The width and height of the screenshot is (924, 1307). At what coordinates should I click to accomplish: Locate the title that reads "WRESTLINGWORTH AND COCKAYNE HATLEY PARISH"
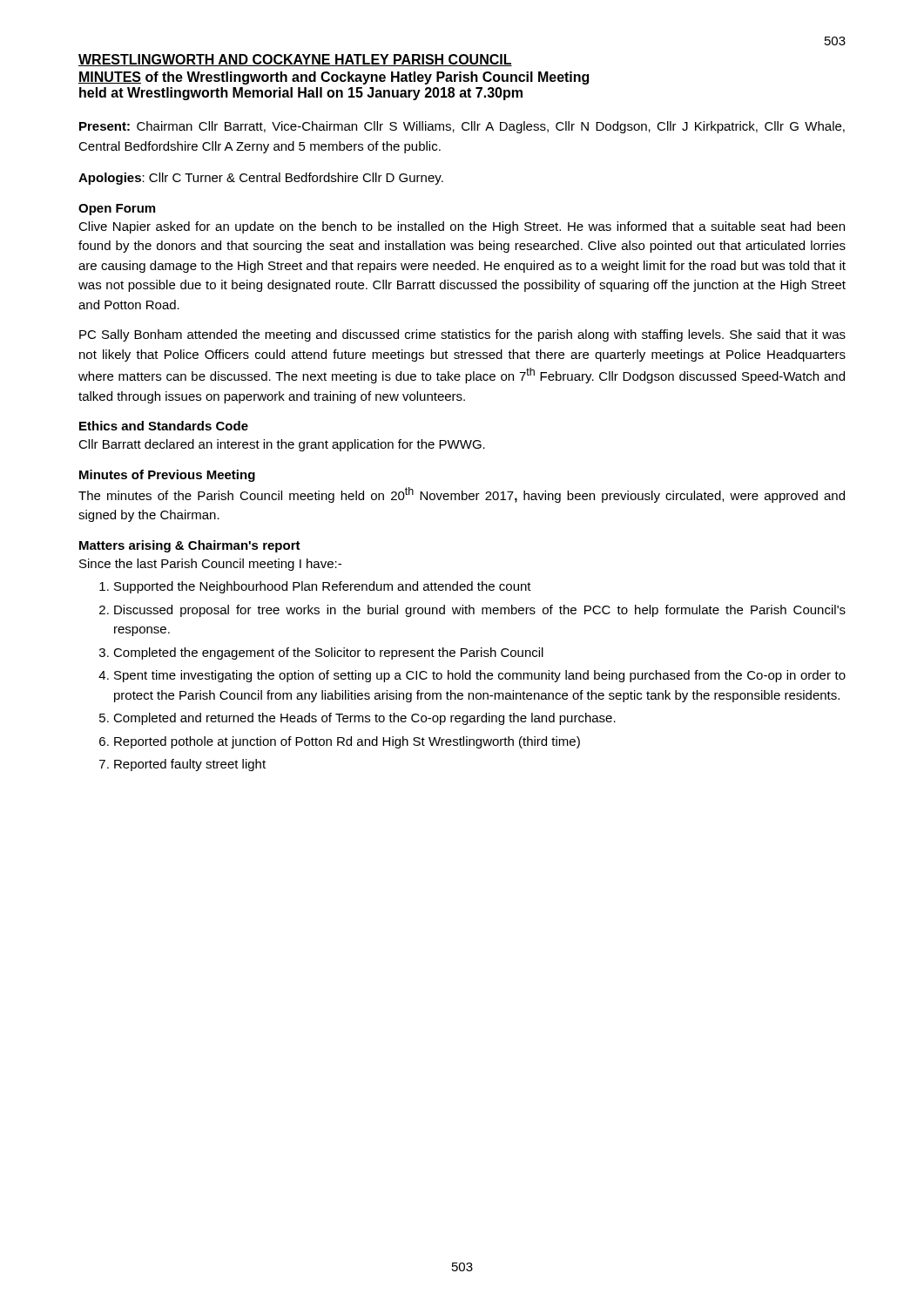(462, 77)
